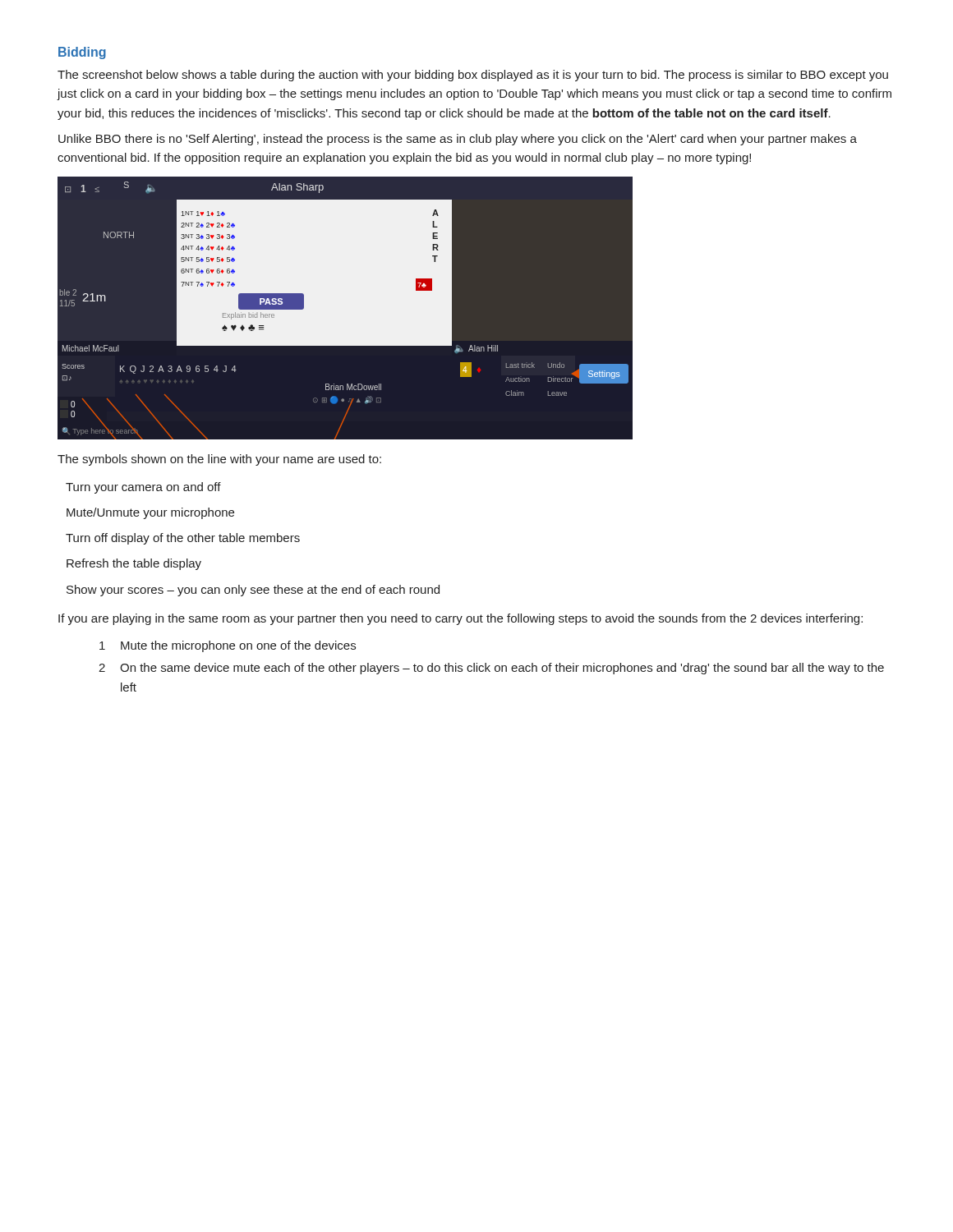Click on the text block that reads "If you are playing in the same room"
Screen dimensions: 1232x953
pyautogui.click(x=461, y=618)
